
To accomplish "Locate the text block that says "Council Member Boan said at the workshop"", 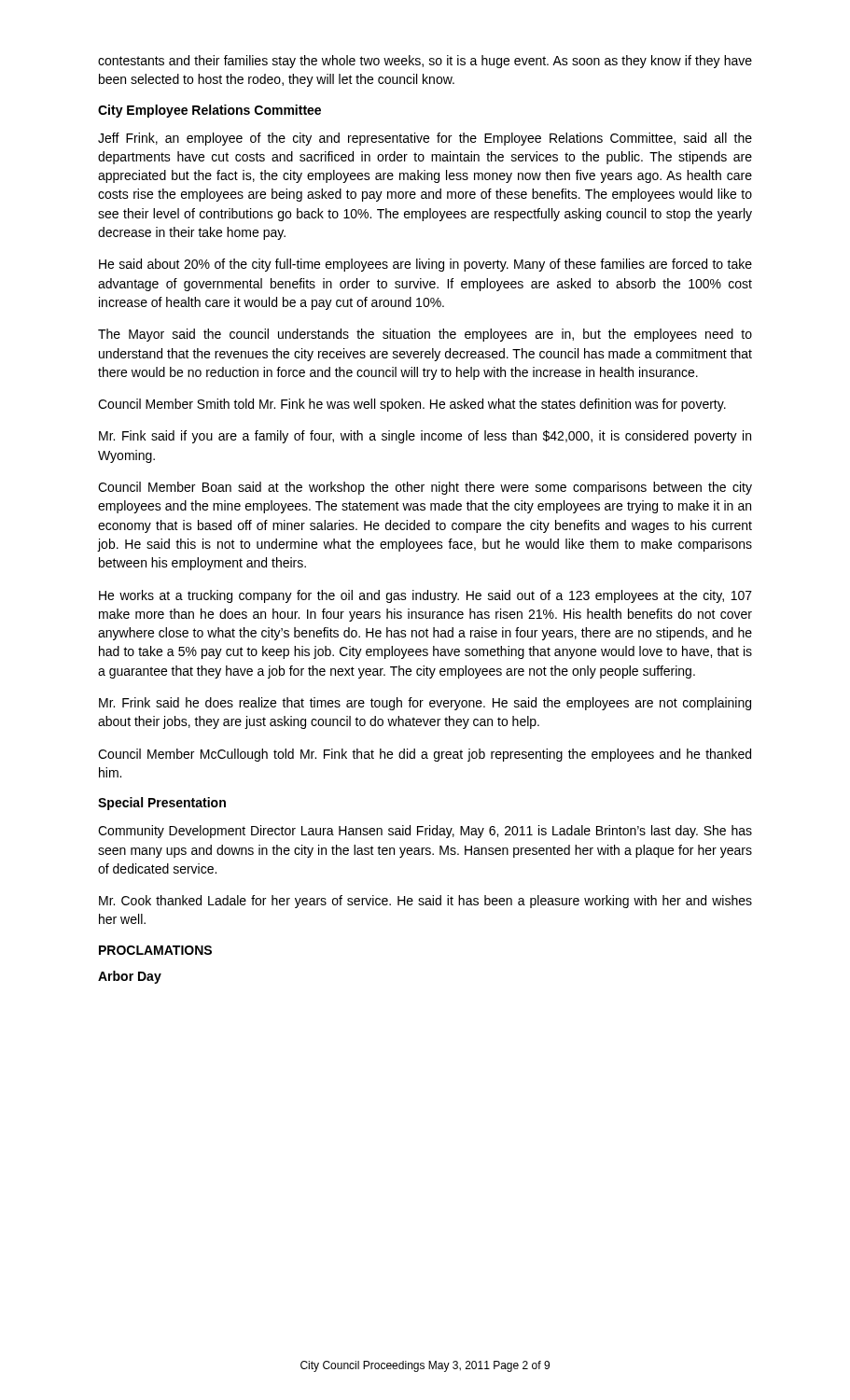I will point(425,525).
